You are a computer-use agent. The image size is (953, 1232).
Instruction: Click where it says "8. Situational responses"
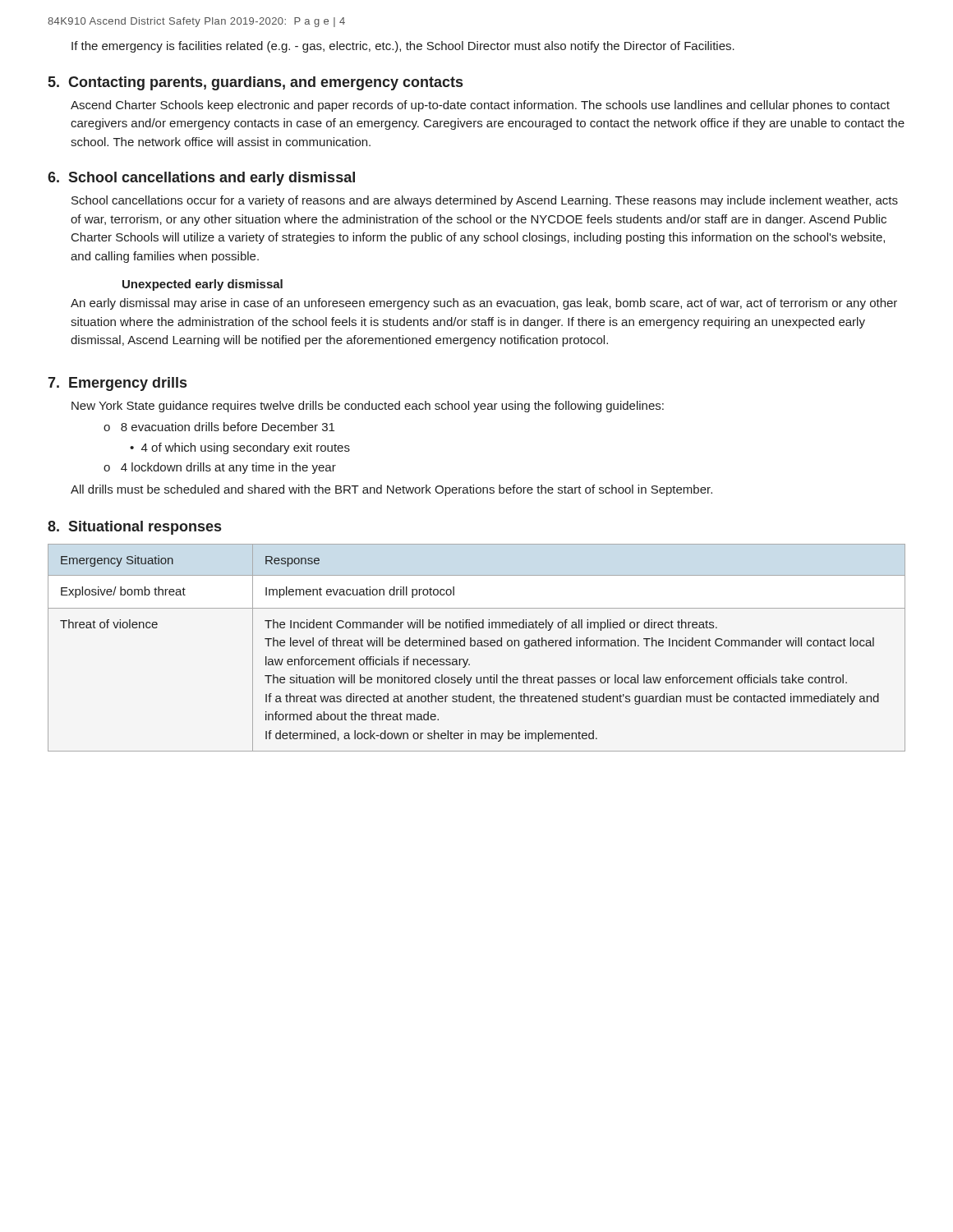(x=134, y=528)
